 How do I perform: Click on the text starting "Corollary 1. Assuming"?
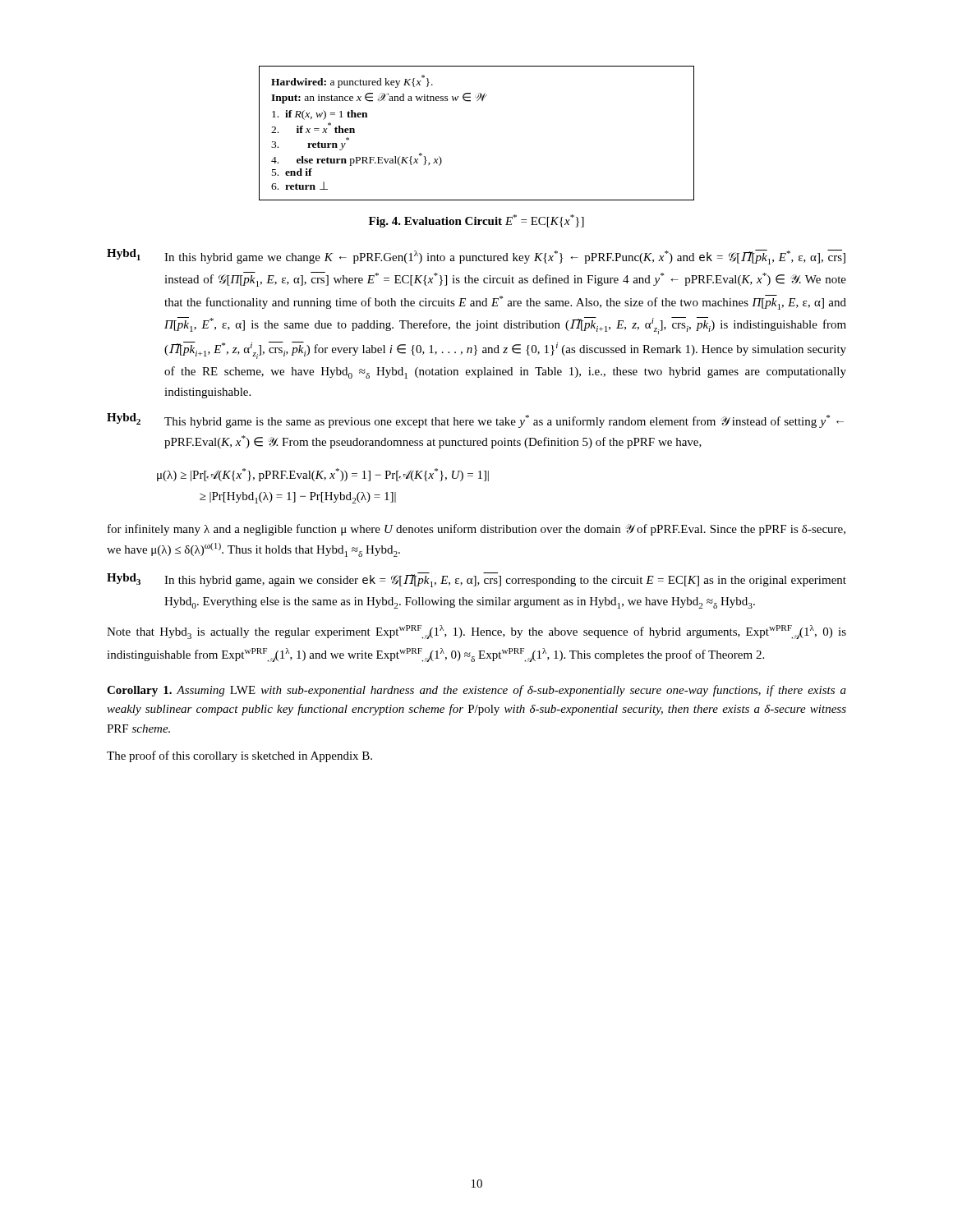click(x=476, y=709)
